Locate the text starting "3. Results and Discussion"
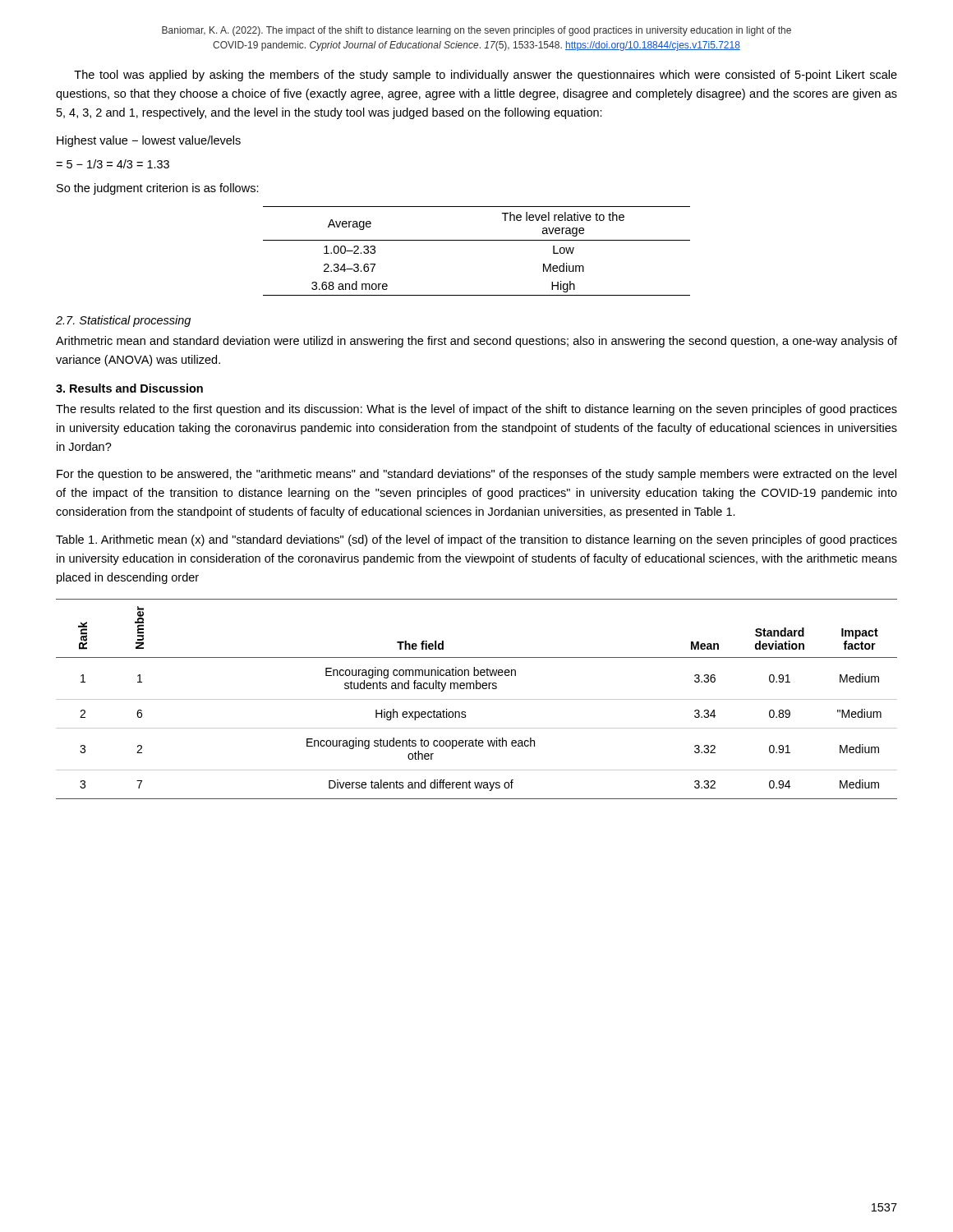Viewport: 953px width, 1232px height. (130, 388)
